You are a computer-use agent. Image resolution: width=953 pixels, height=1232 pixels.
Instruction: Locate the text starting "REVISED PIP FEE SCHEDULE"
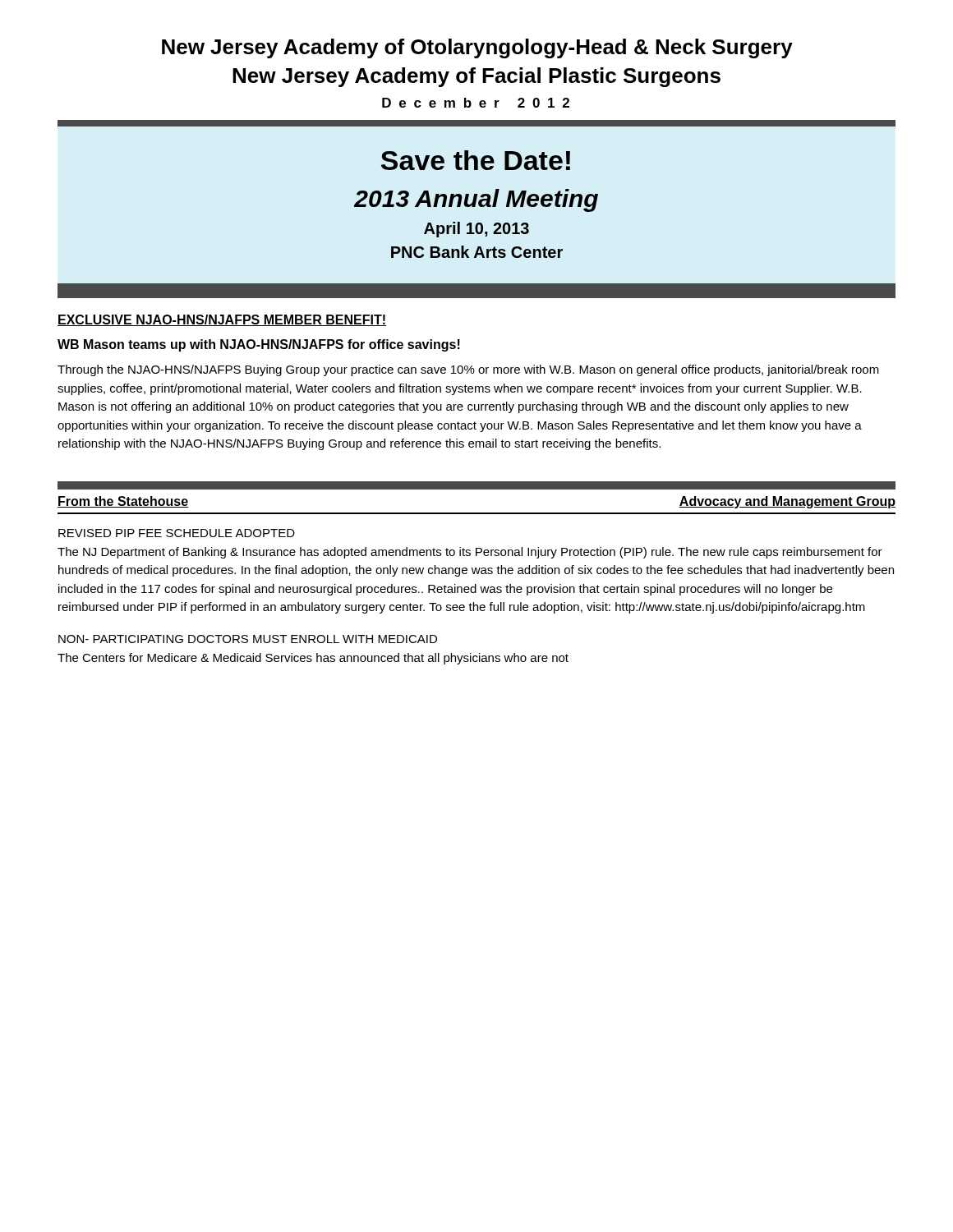pos(176,532)
